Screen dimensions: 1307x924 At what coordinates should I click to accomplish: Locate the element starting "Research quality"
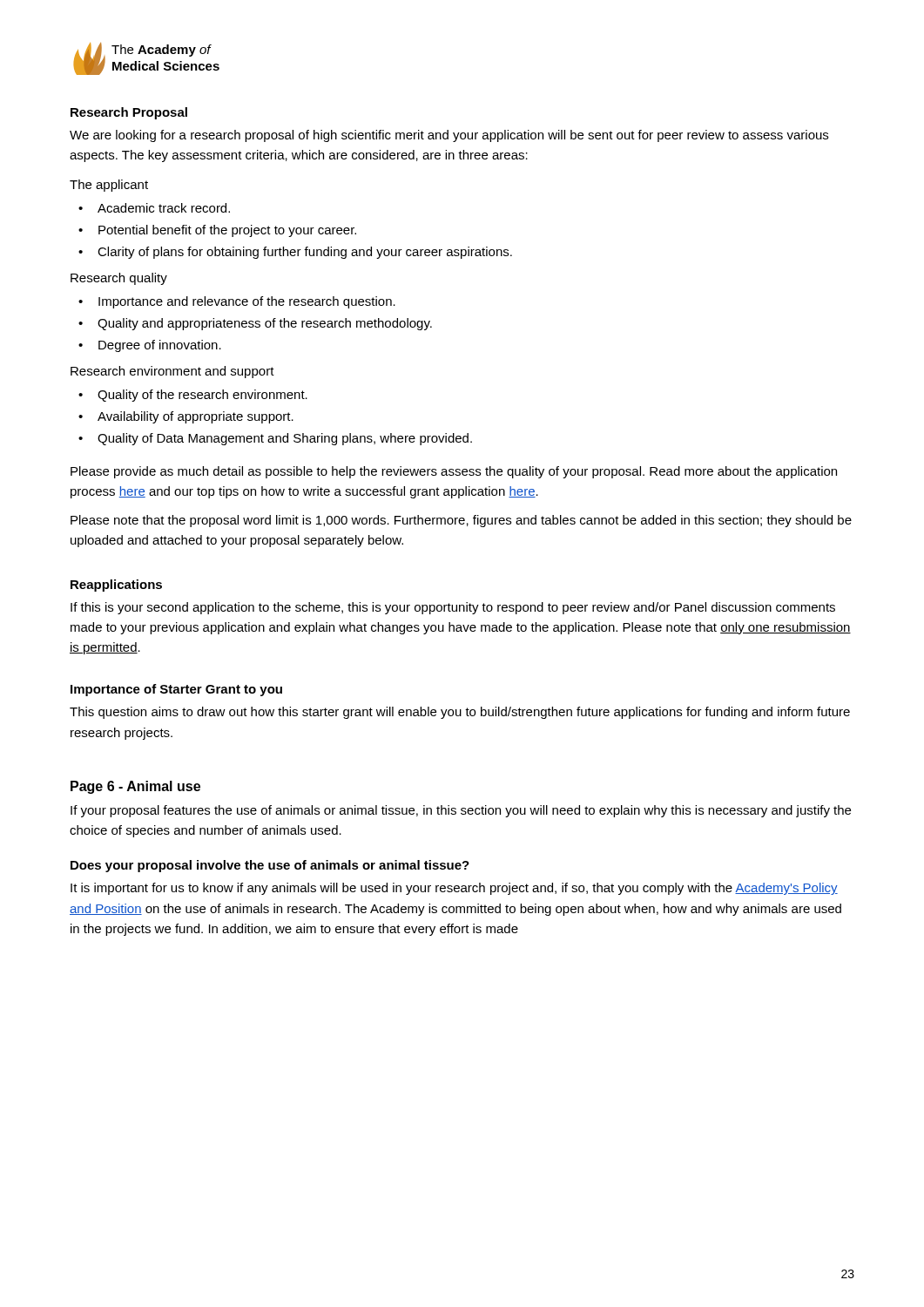point(118,277)
